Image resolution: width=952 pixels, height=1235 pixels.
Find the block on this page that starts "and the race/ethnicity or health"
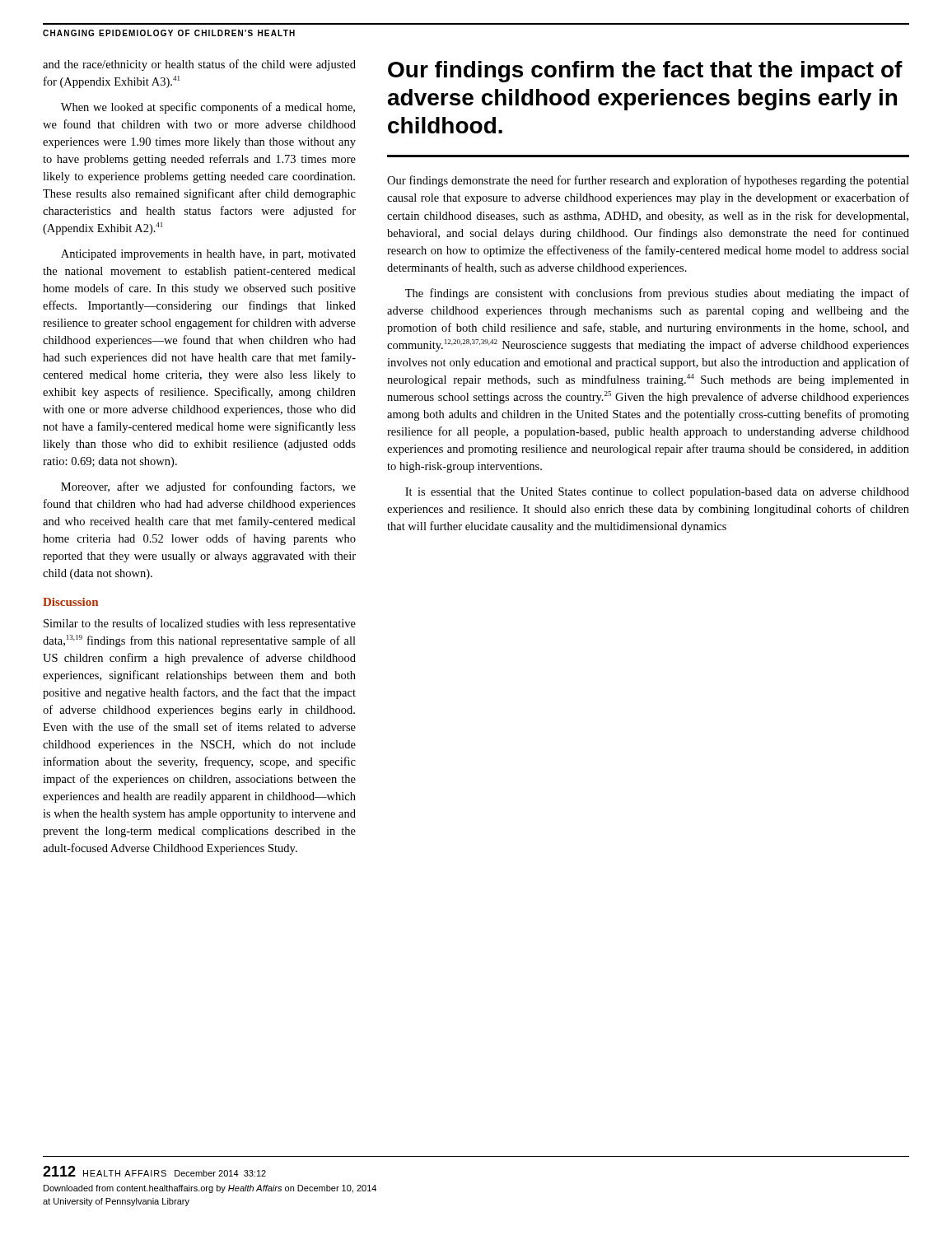(199, 319)
